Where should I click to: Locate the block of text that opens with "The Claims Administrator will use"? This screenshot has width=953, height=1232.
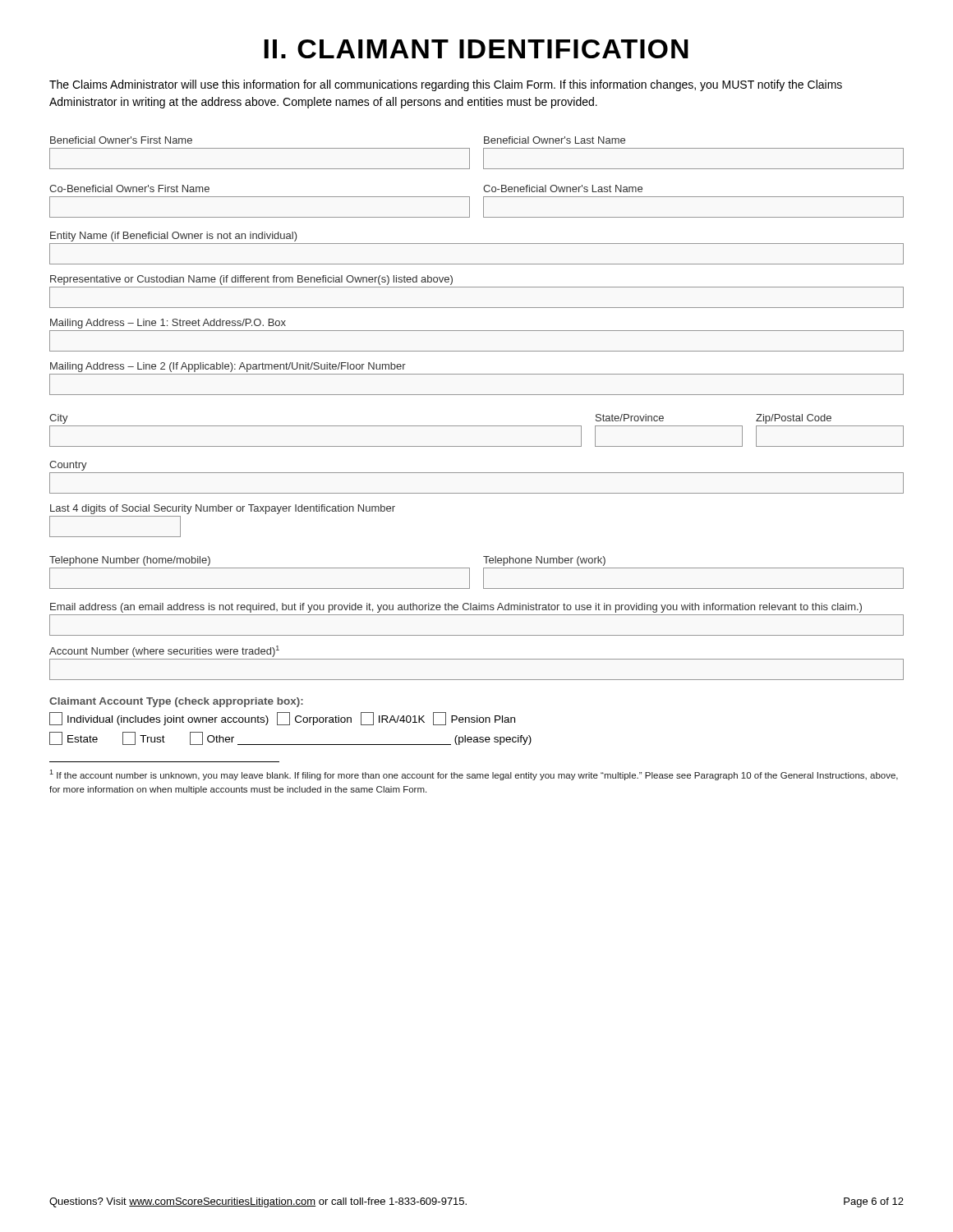[446, 93]
